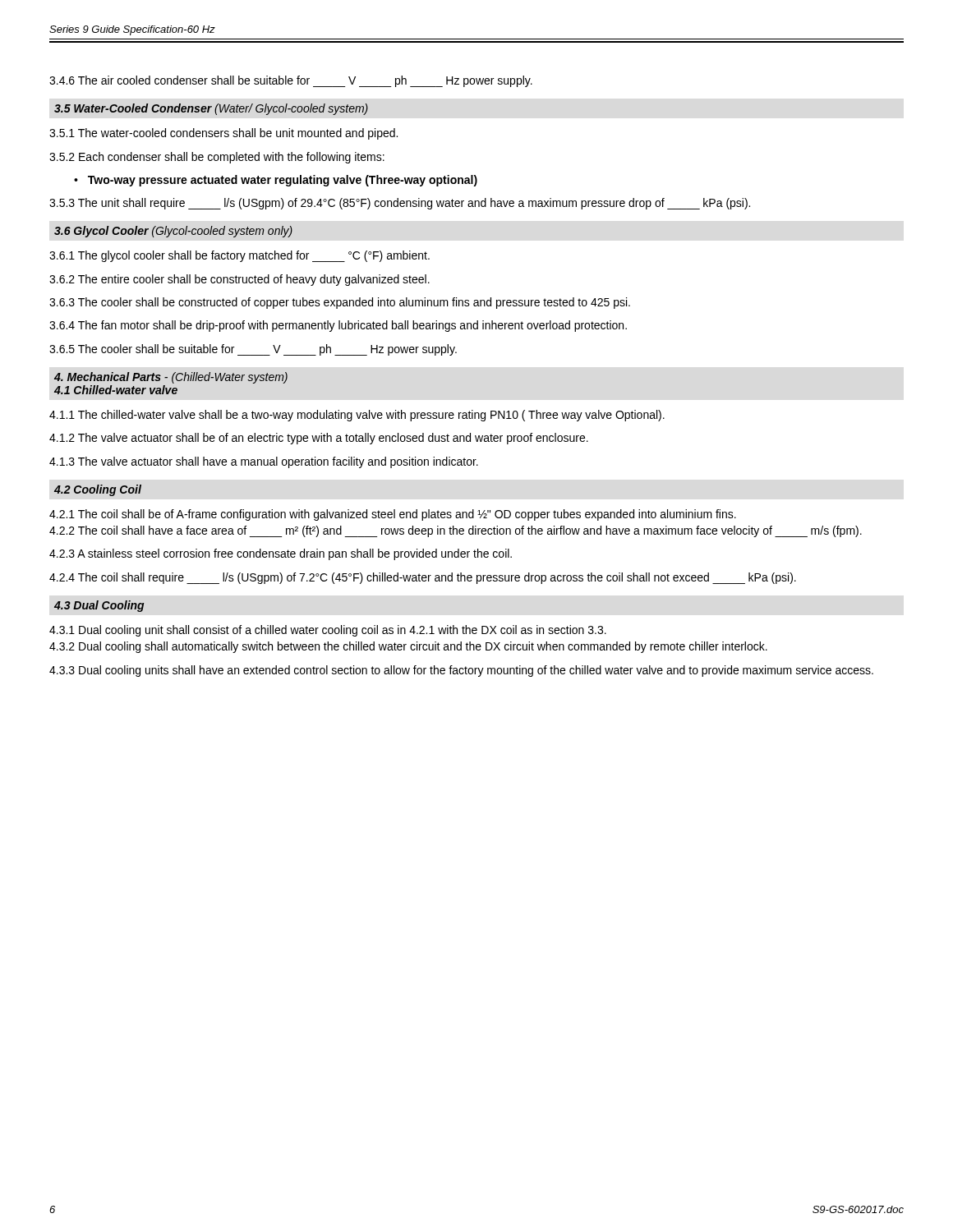Click the passage that begins "4.6 The air cooled condenser shall be"
This screenshot has height=1232, width=953.
(x=291, y=81)
